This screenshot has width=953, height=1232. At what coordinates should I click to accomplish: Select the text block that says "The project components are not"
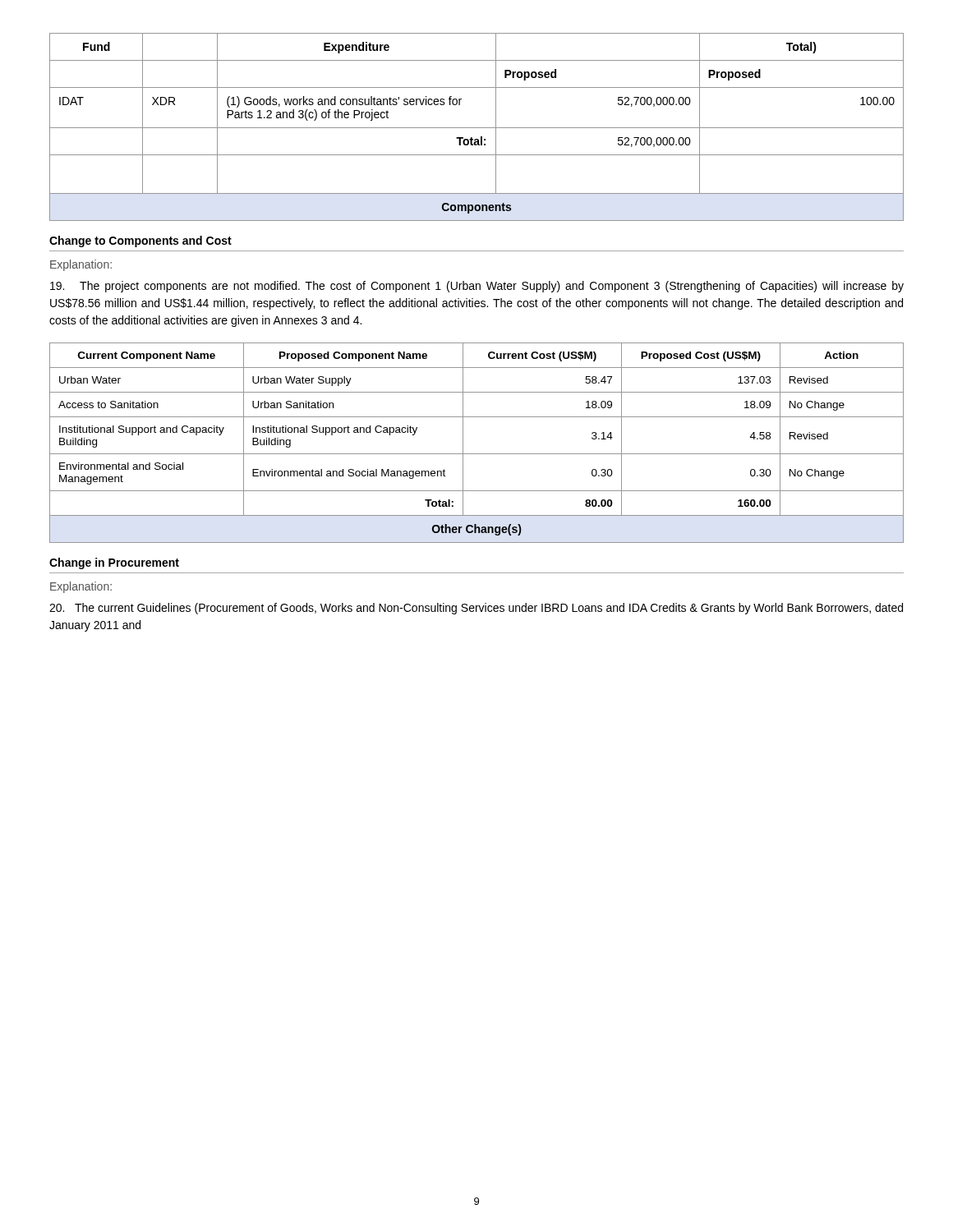tap(476, 303)
